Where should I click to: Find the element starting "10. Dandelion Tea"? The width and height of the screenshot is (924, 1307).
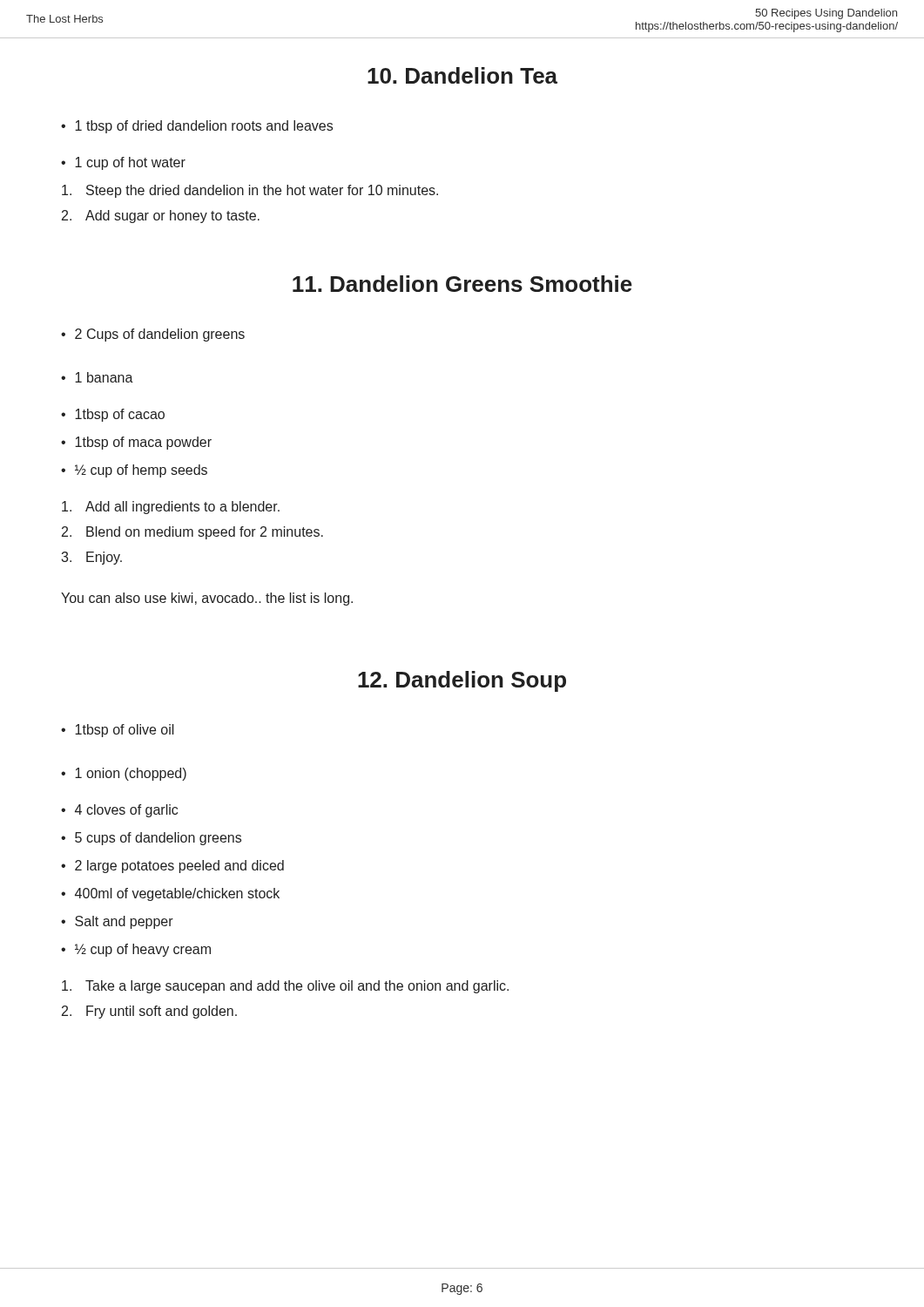[462, 76]
